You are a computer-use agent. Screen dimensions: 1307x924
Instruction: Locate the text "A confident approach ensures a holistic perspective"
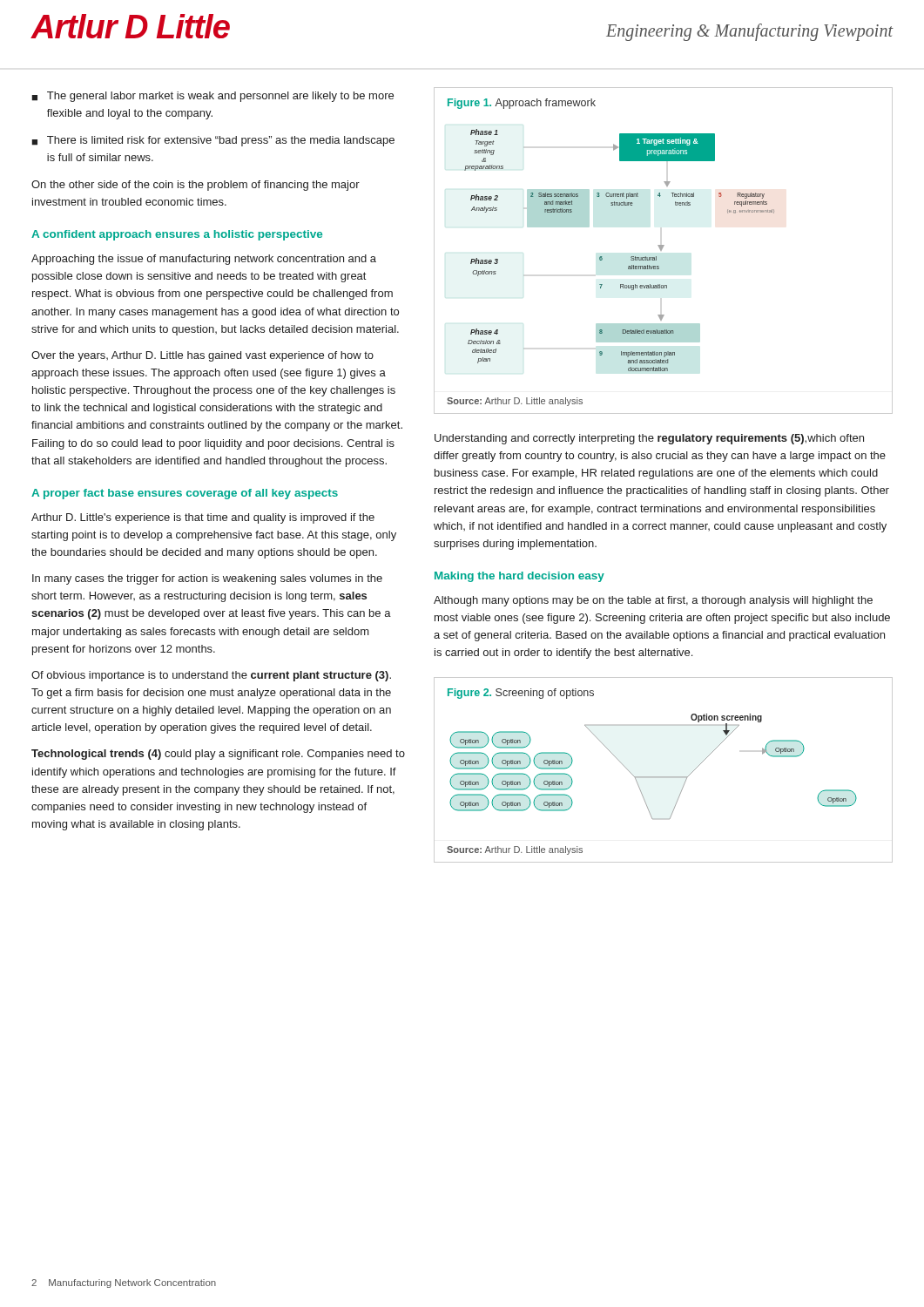coord(177,234)
